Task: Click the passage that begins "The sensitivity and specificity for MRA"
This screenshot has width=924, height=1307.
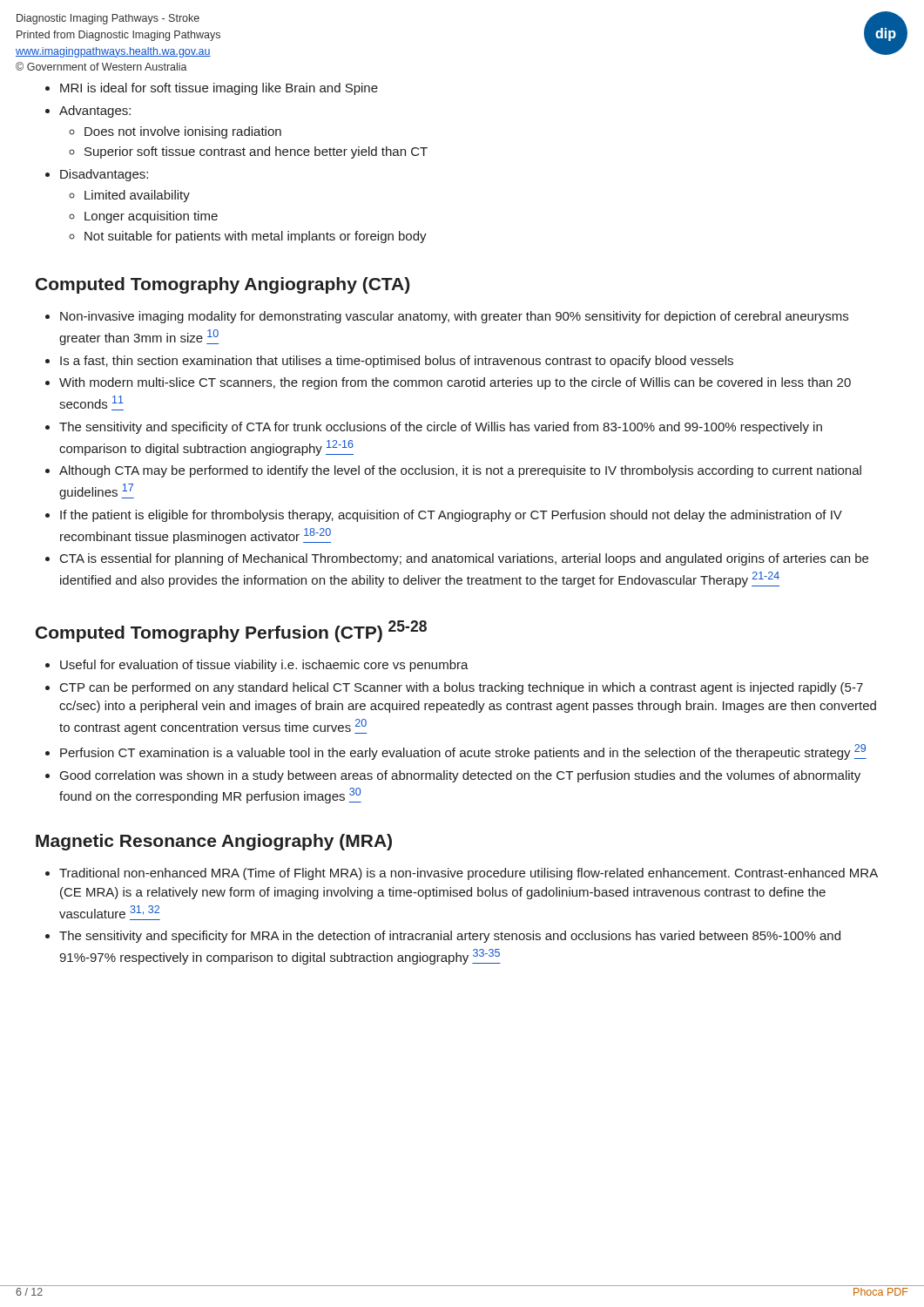Action: [462, 947]
